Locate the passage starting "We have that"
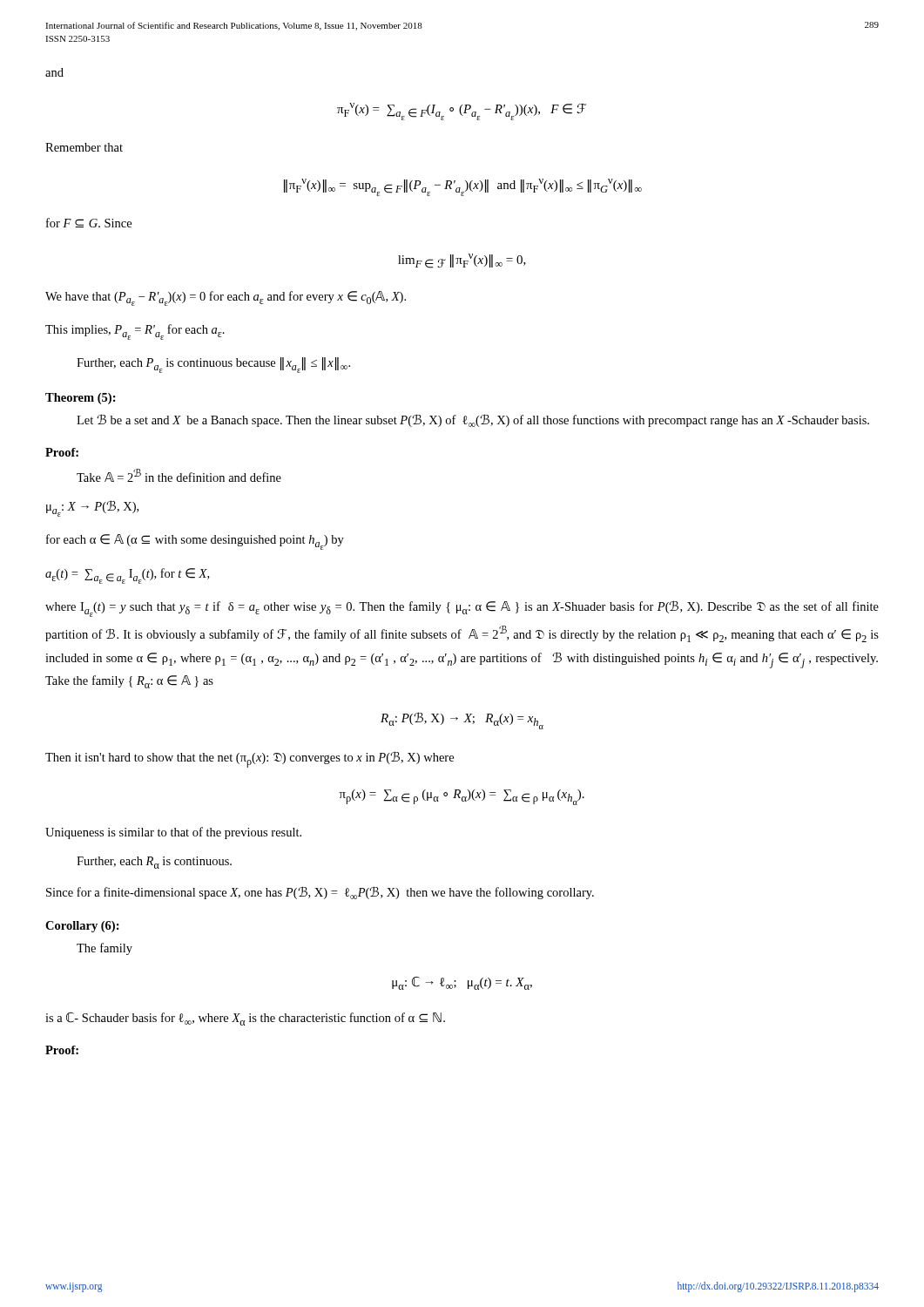Screen dimensions: 1307x924 [226, 299]
